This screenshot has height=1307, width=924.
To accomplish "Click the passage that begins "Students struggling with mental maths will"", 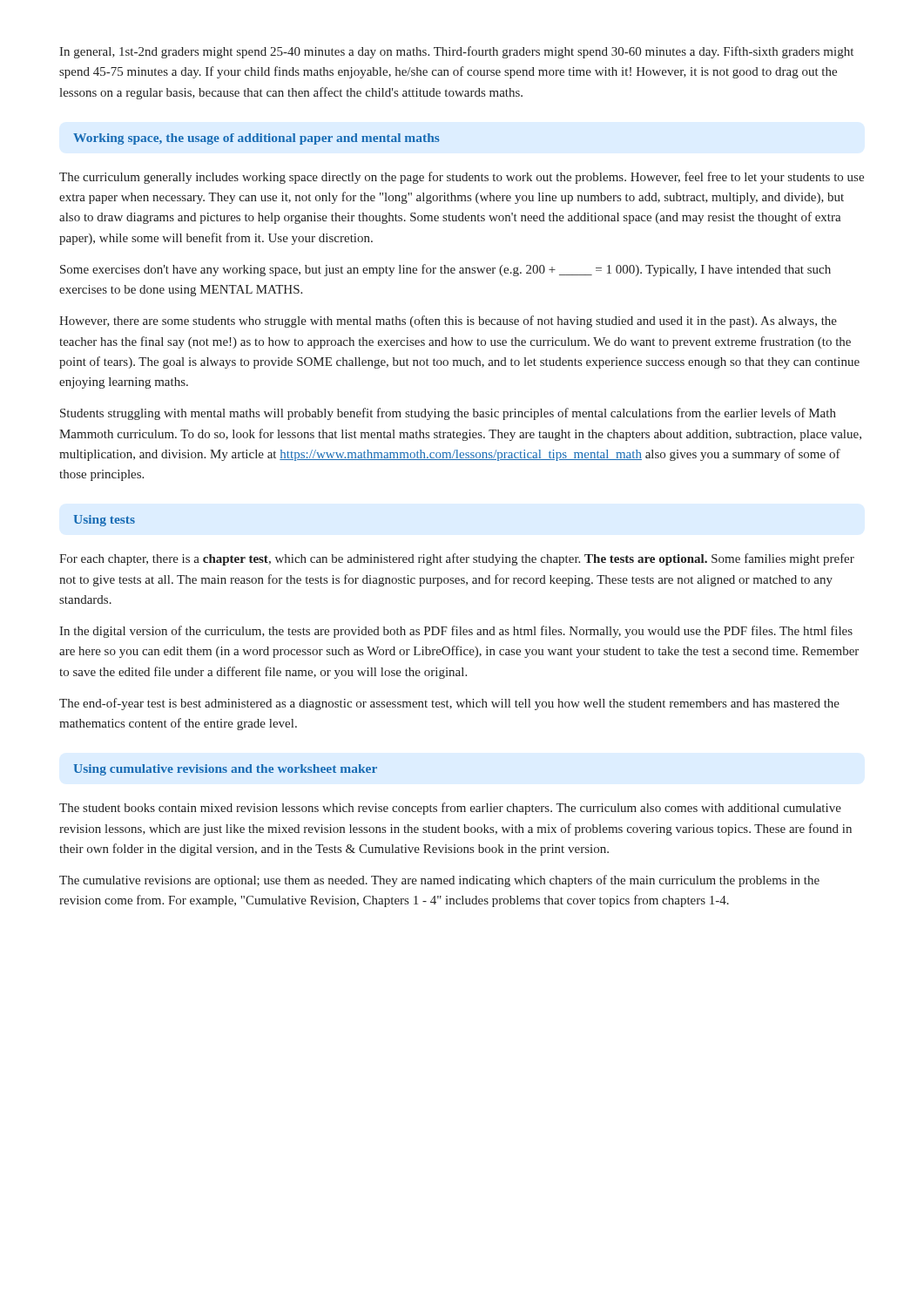I will [x=461, y=444].
